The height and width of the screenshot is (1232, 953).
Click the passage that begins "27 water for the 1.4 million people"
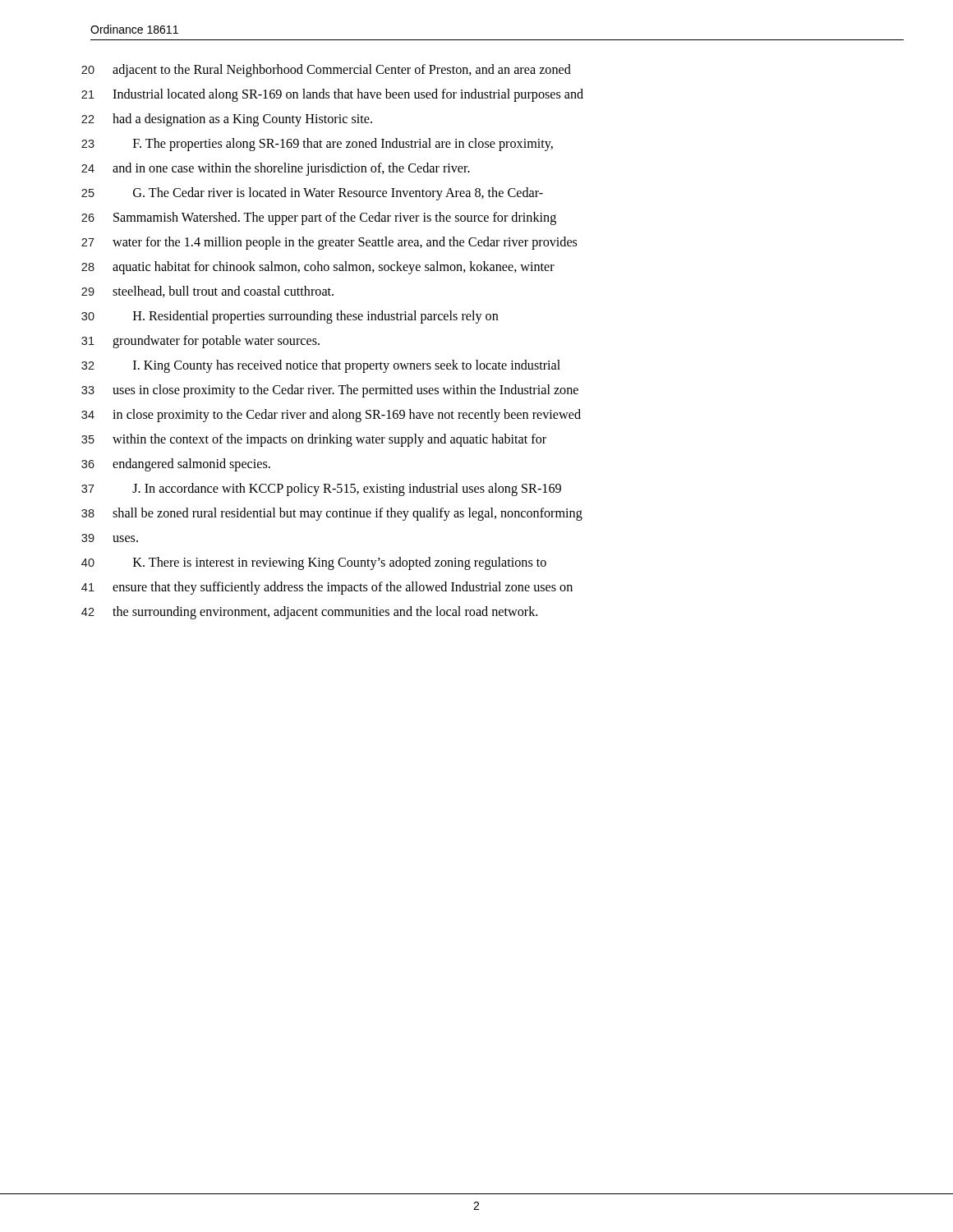[x=476, y=243]
